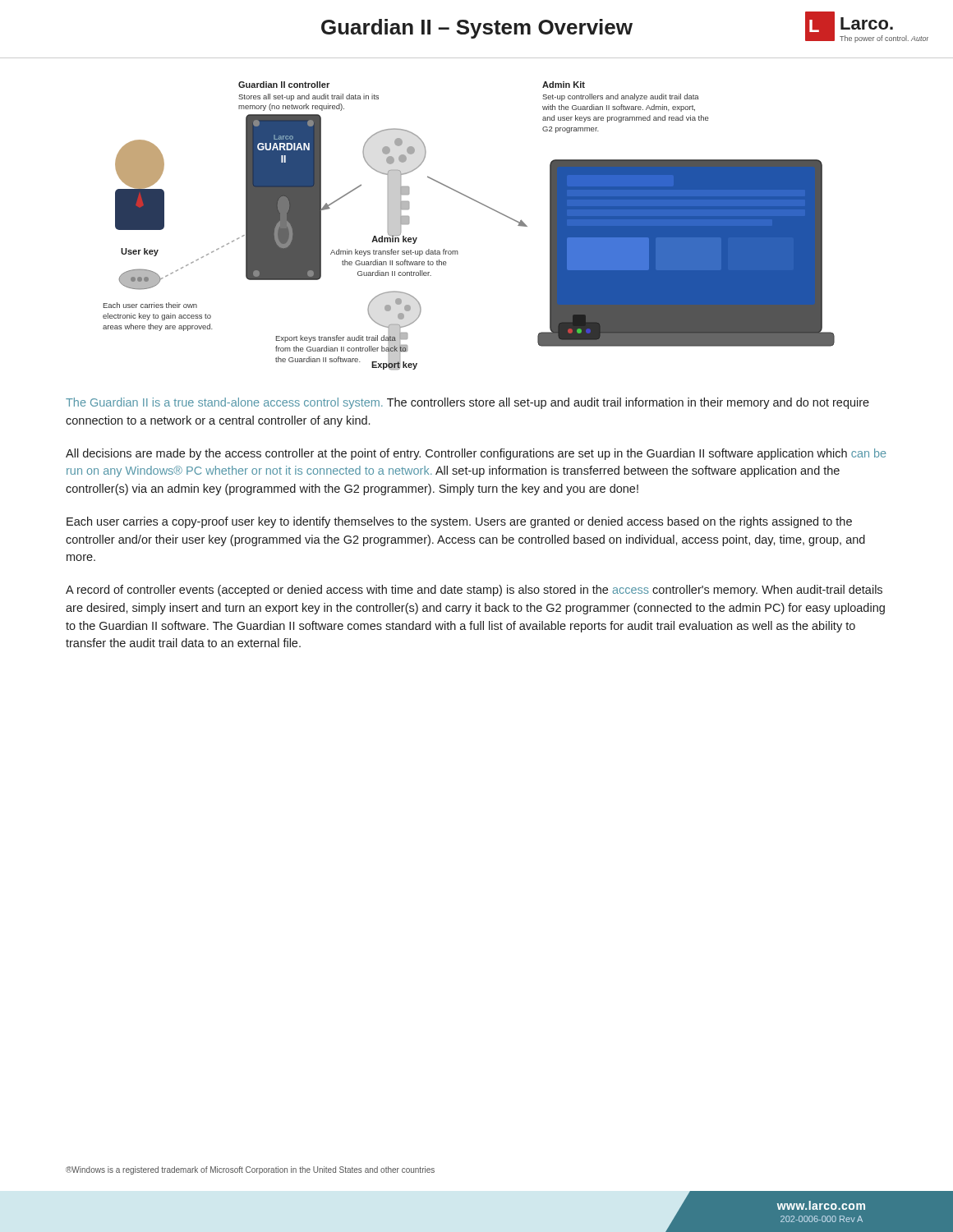The height and width of the screenshot is (1232, 953).
Task: Navigate to the region starting "Each user carries a"
Action: click(x=476, y=540)
